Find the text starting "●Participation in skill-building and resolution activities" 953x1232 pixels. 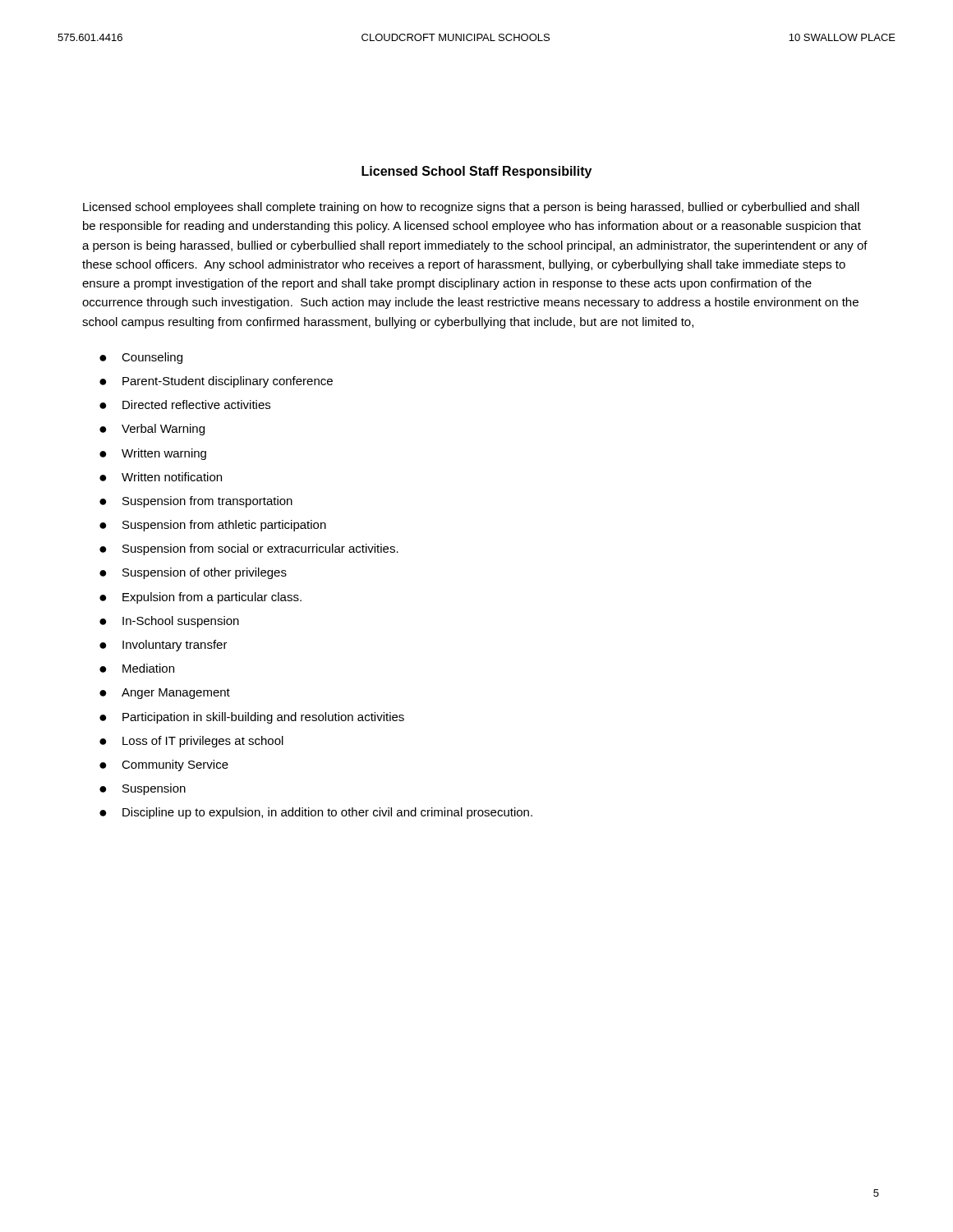tap(251, 717)
